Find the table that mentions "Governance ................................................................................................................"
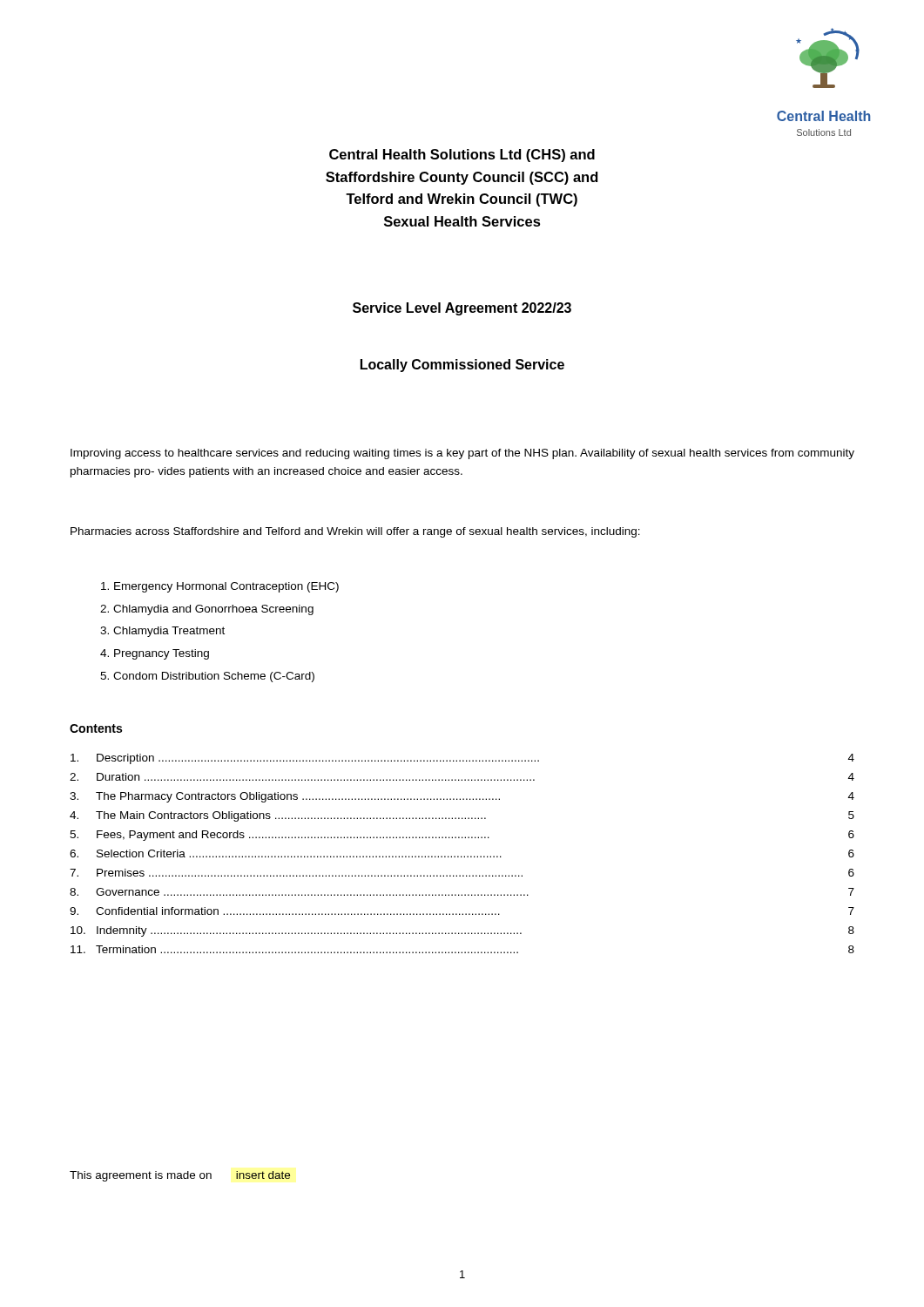This screenshot has height=1307, width=924. 462,853
